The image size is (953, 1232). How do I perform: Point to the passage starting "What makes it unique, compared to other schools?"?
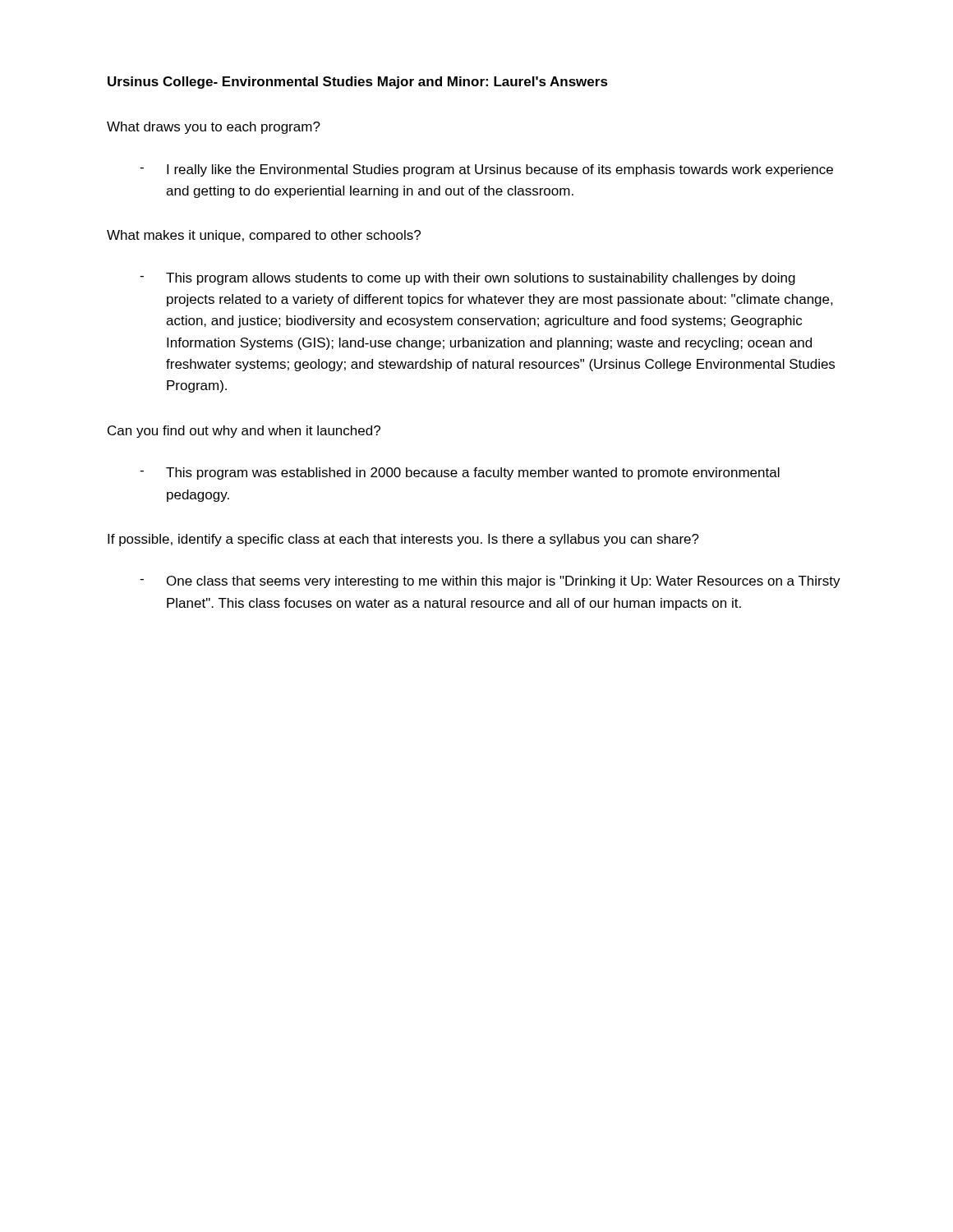(x=264, y=235)
